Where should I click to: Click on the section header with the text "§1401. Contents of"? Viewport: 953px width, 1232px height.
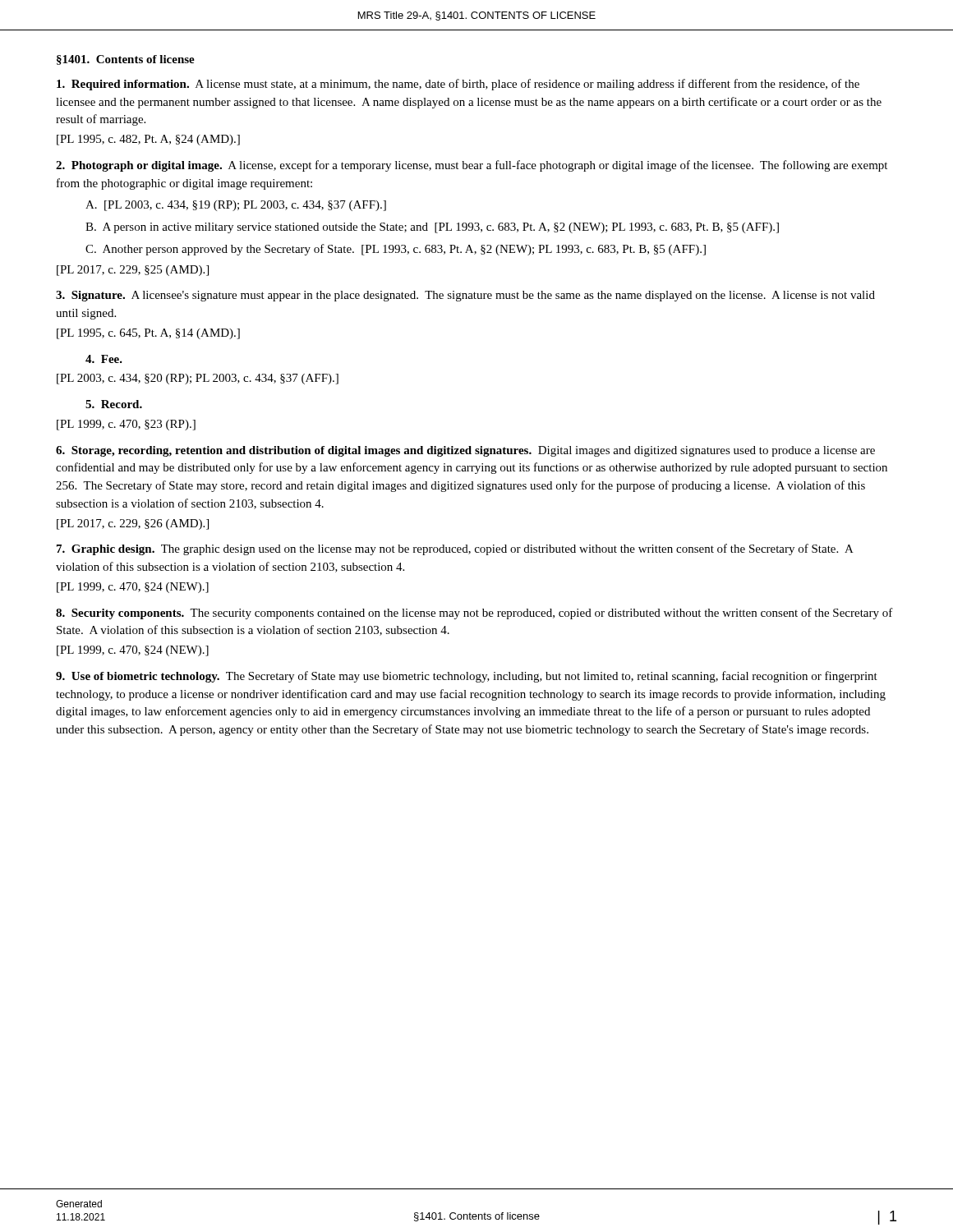click(x=125, y=59)
